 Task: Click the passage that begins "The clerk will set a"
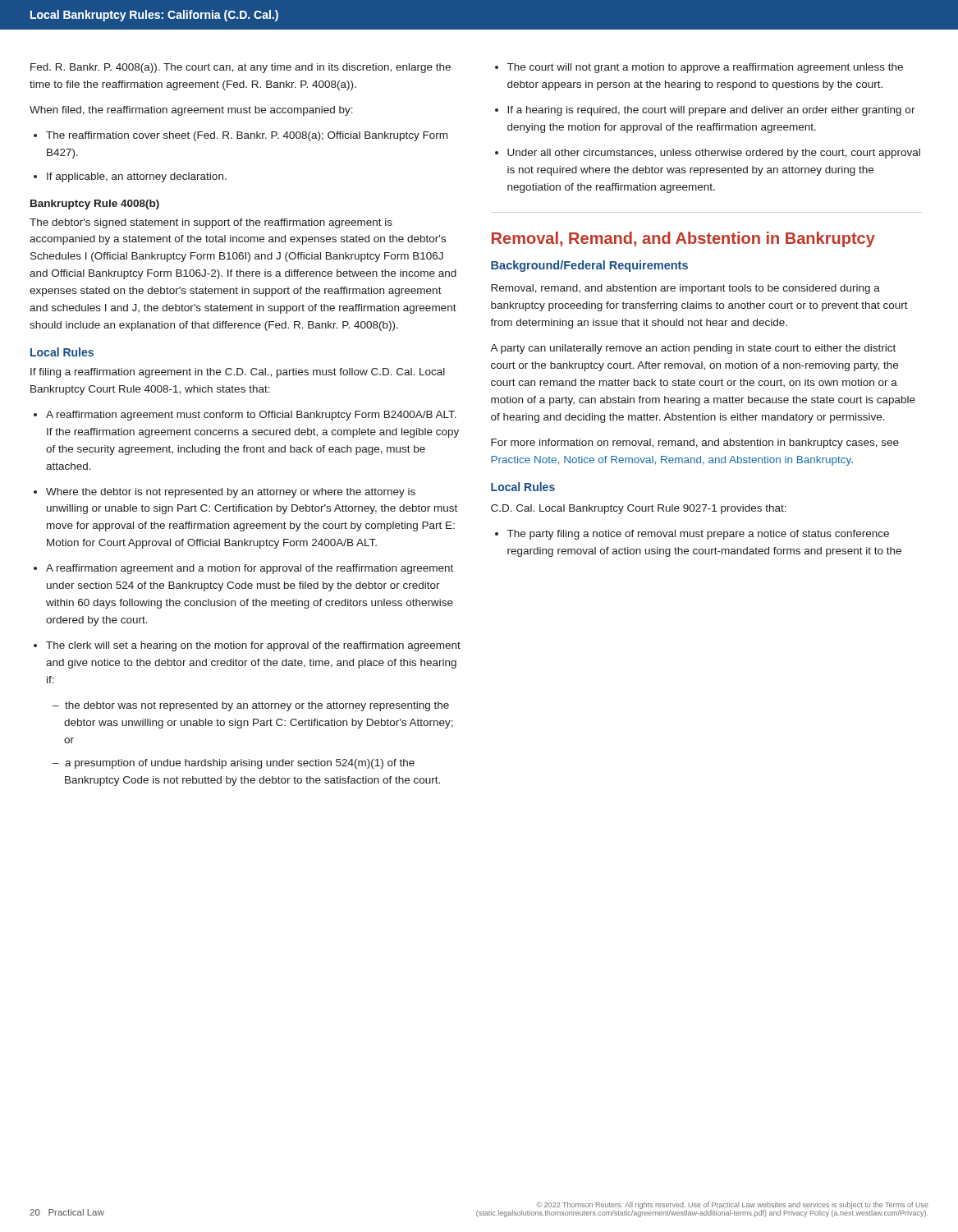click(253, 662)
